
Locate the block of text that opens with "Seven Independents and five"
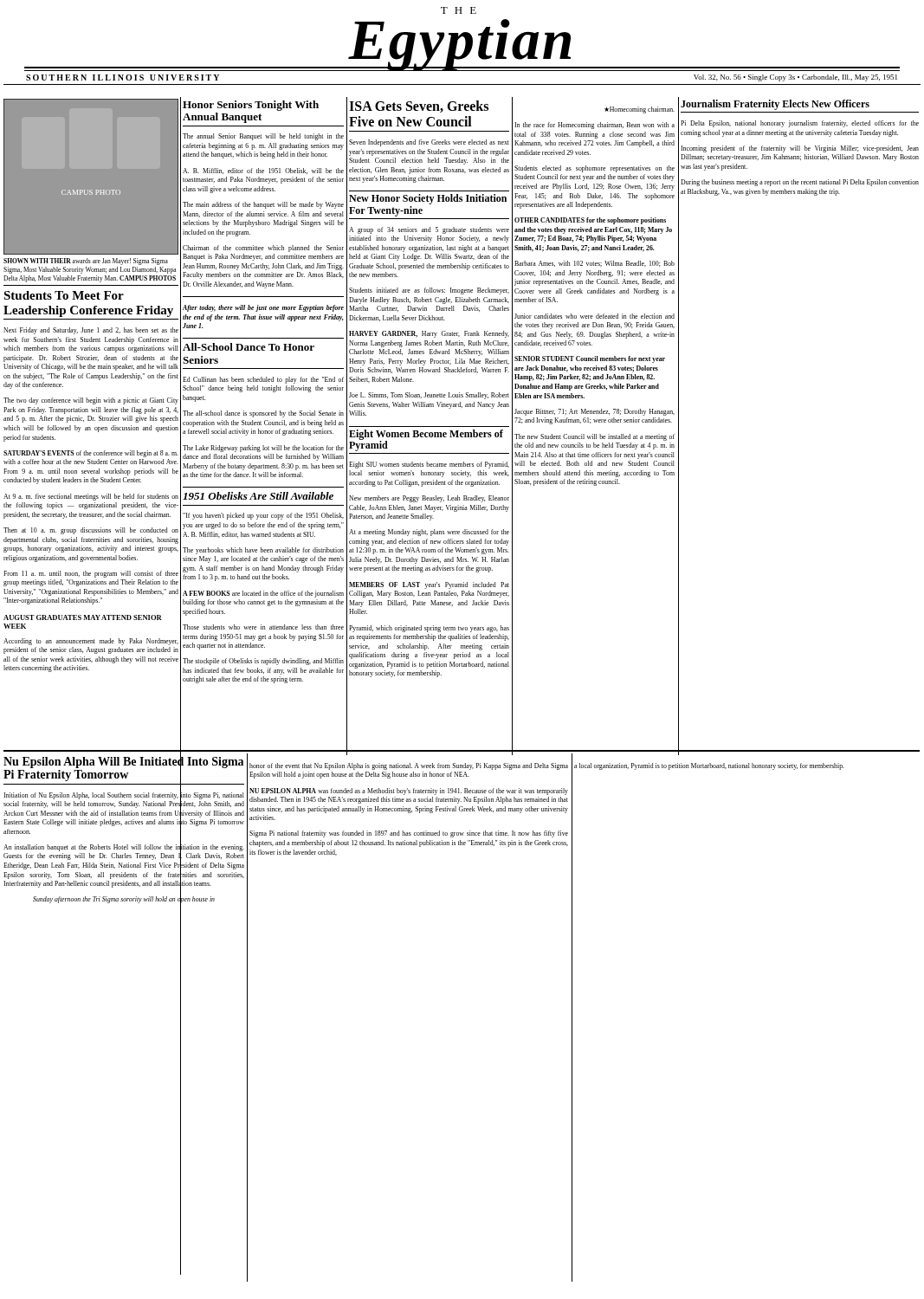click(429, 161)
